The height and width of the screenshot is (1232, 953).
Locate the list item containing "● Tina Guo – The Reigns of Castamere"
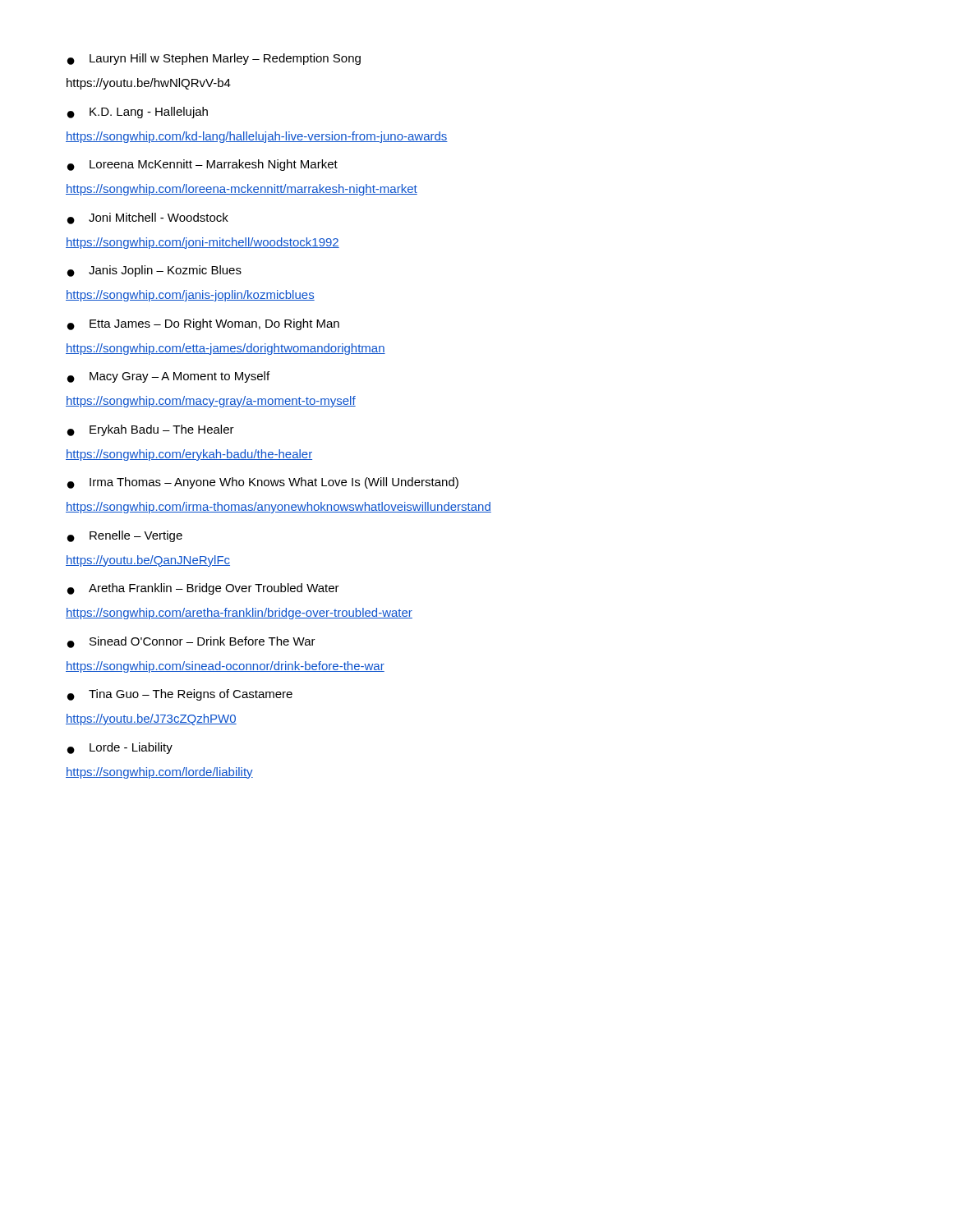click(x=179, y=696)
